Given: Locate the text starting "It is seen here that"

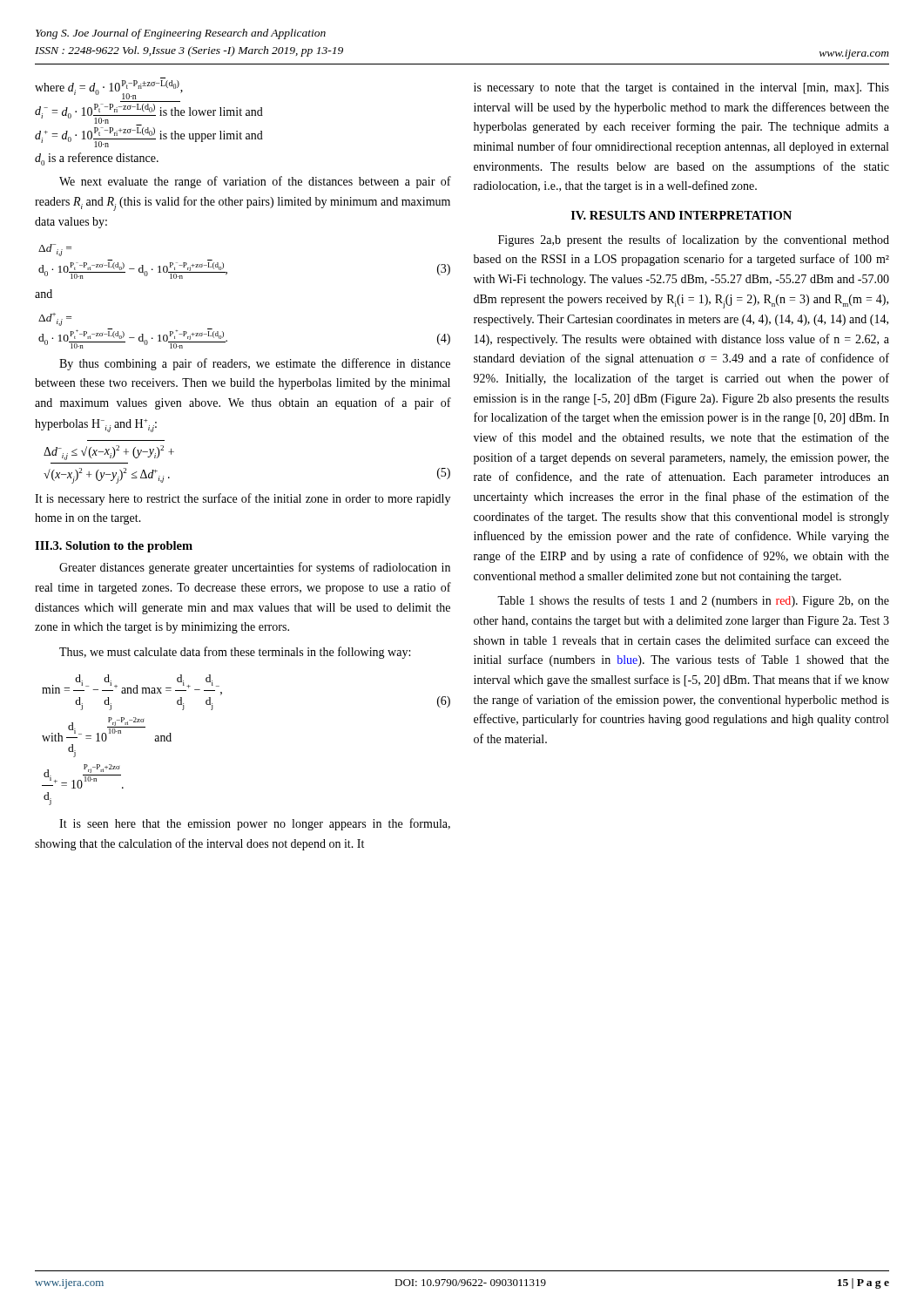Looking at the screenshot, I should click(x=243, y=834).
